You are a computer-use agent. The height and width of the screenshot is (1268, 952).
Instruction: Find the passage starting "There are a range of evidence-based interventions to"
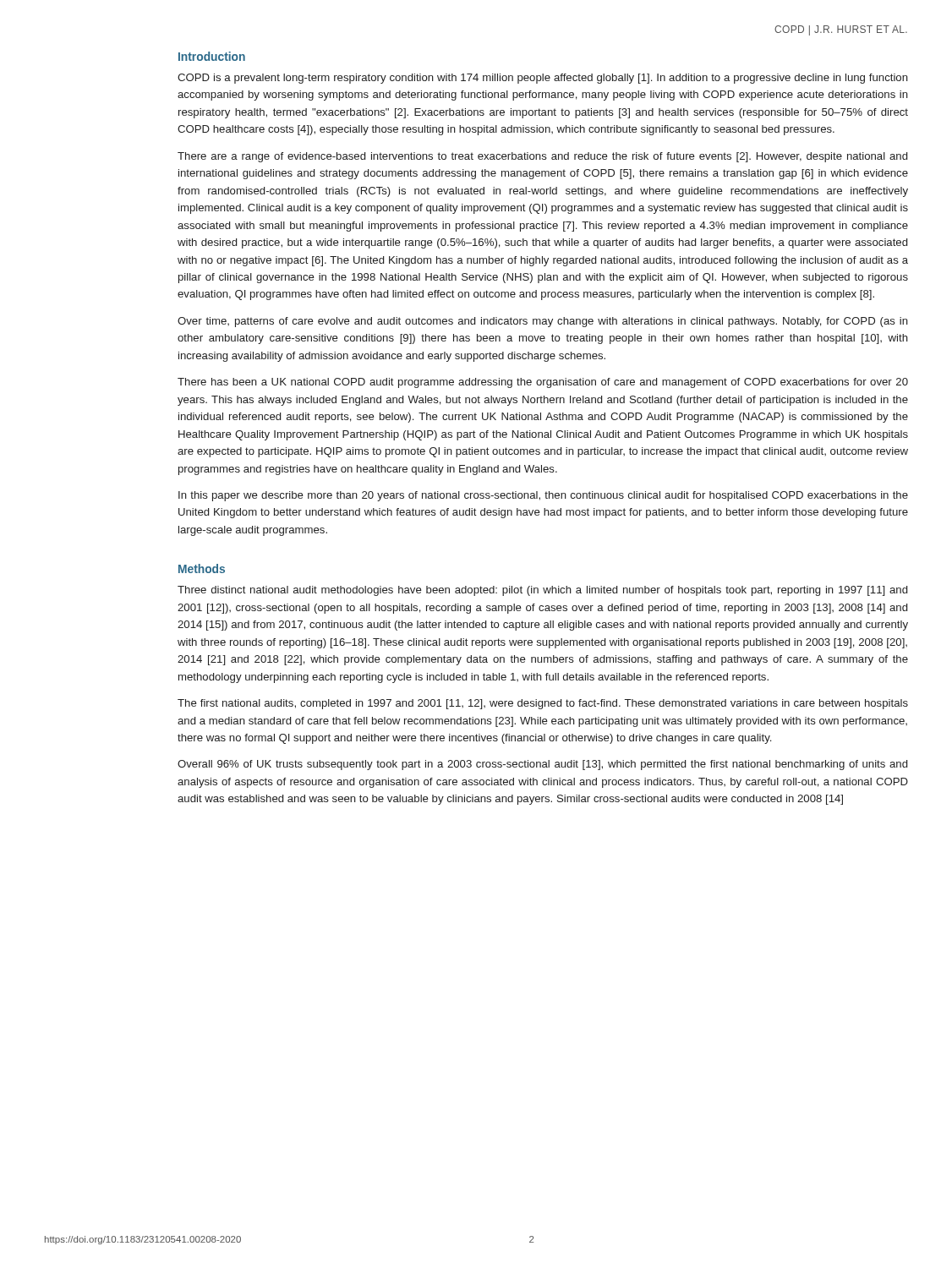(543, 225)
